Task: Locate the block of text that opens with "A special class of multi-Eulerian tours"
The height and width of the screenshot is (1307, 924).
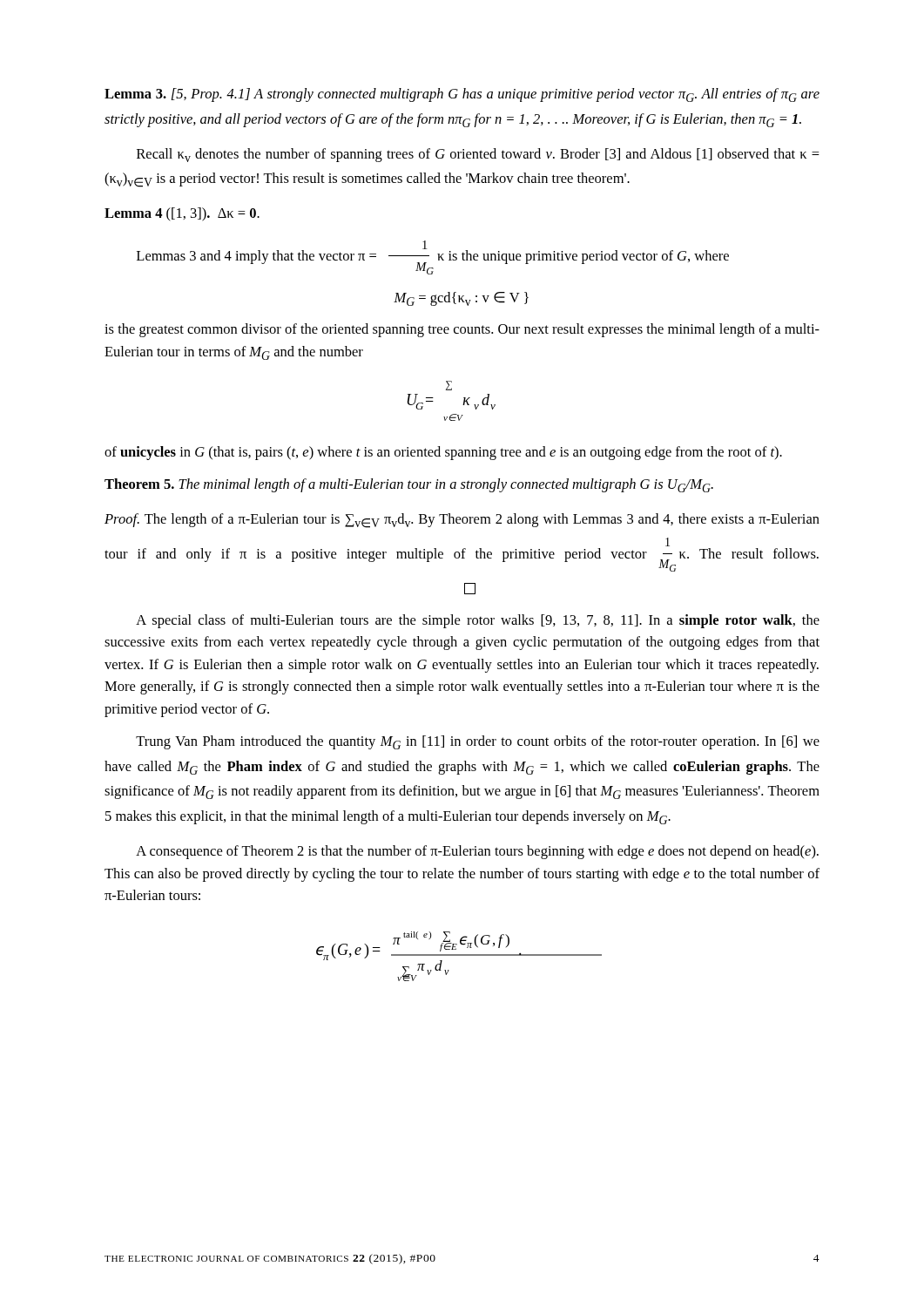Action: click(x=462, y=664)
